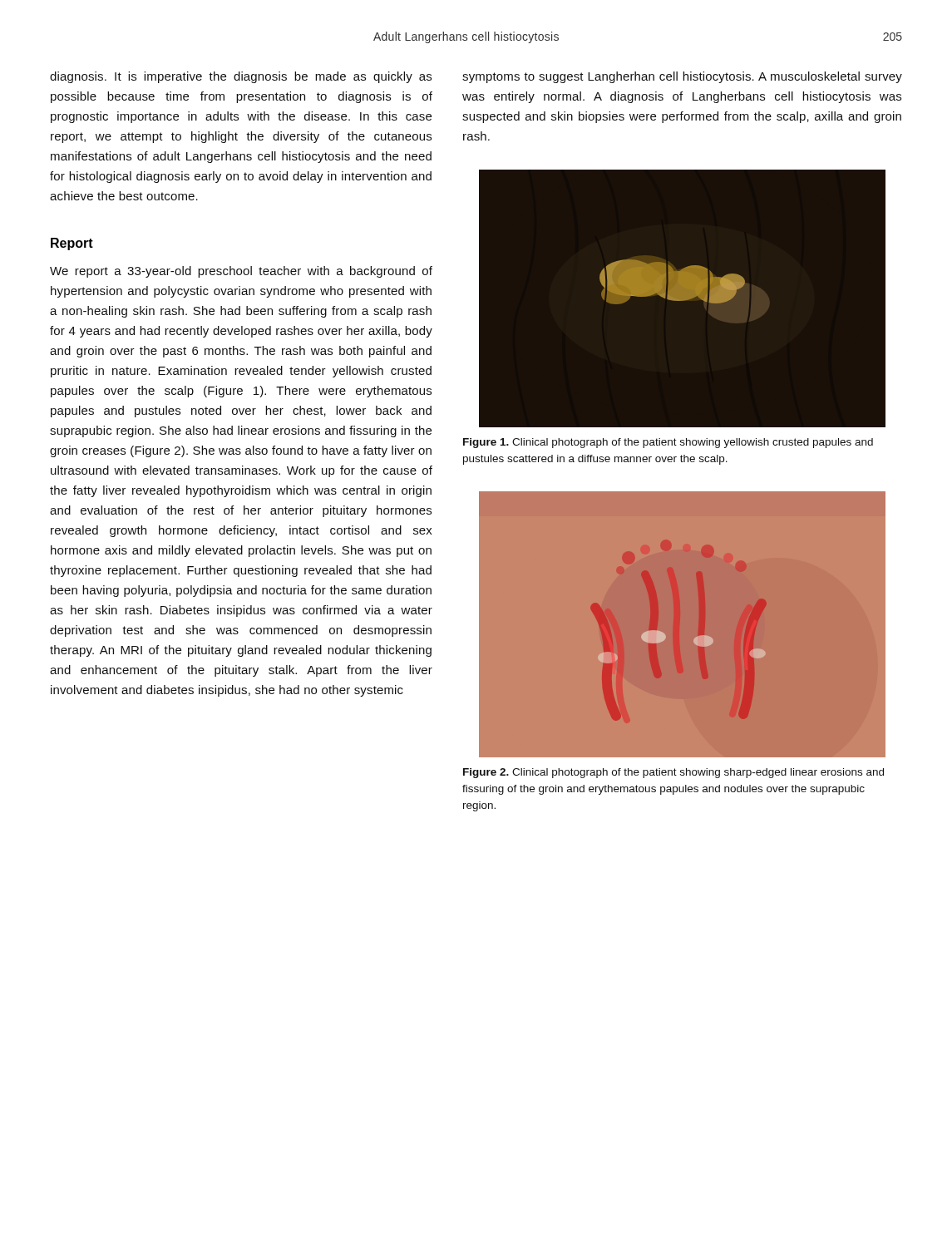Click the passage that begins "diagnosis. It is imperative the diagnosis"
The image size is (952, 1247).
click(241, 136)
